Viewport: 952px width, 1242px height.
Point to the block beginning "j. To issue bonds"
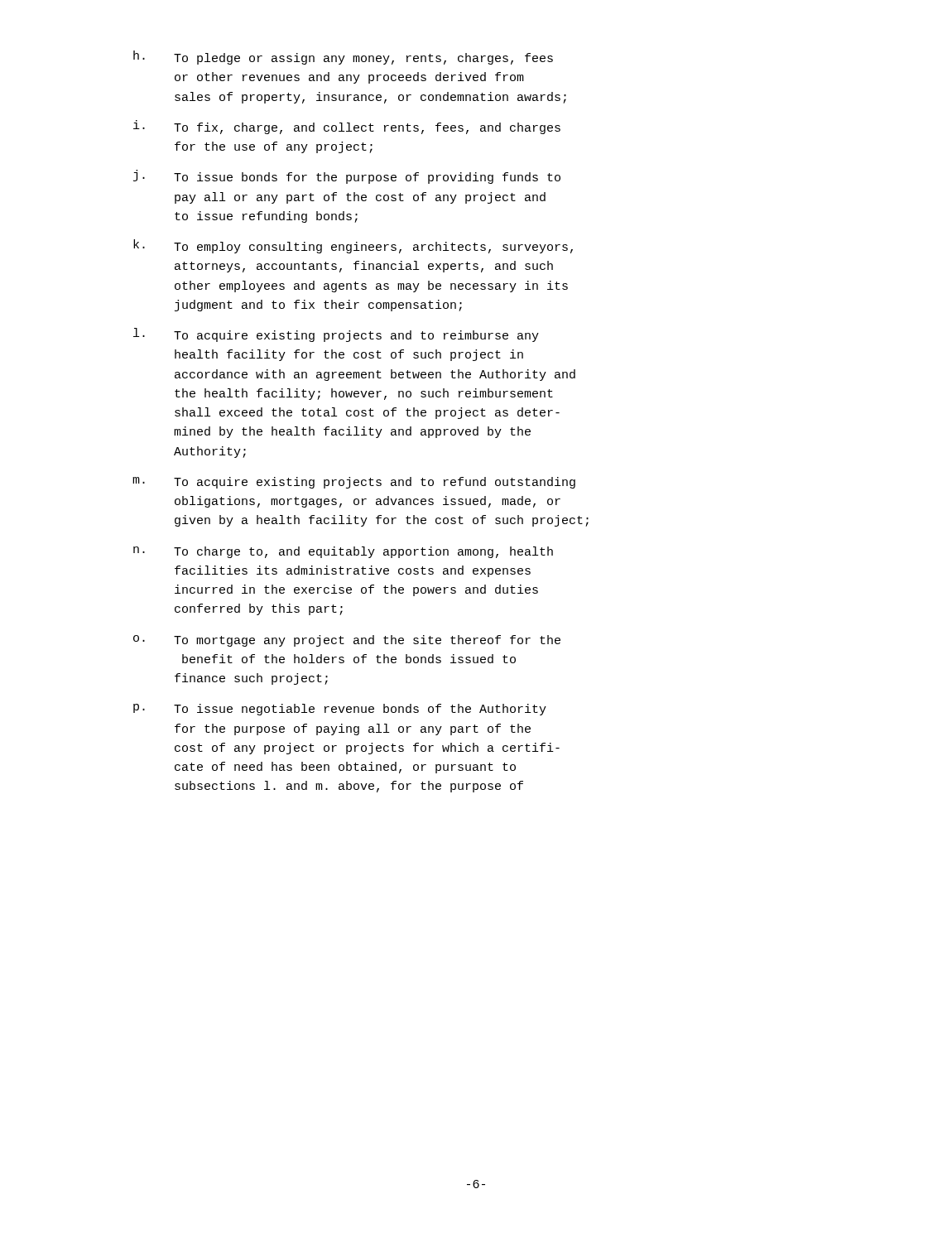pyautogui.click(x=501, y=198)
